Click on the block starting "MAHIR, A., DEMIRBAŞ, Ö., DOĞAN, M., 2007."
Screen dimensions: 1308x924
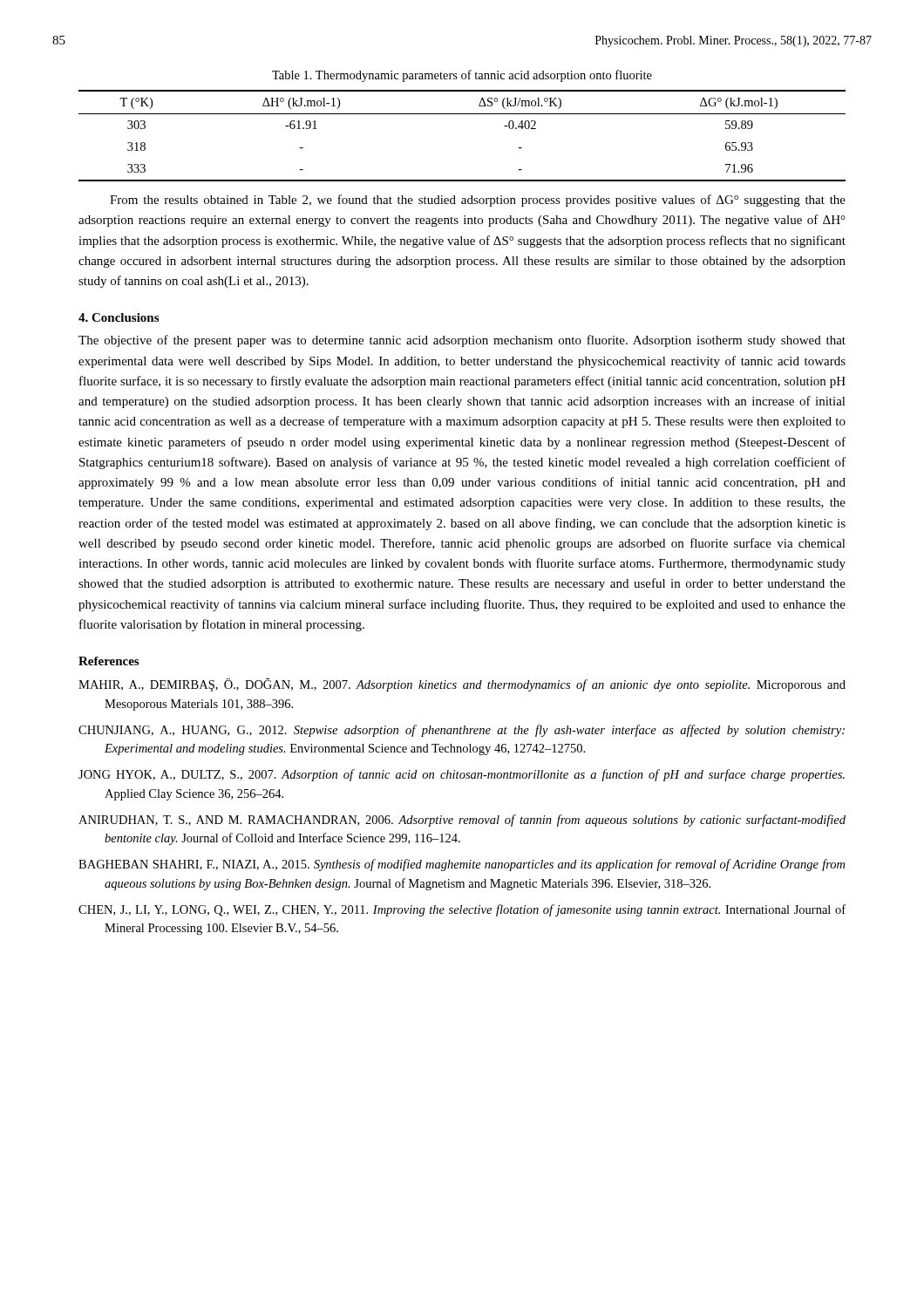point(462,694)
